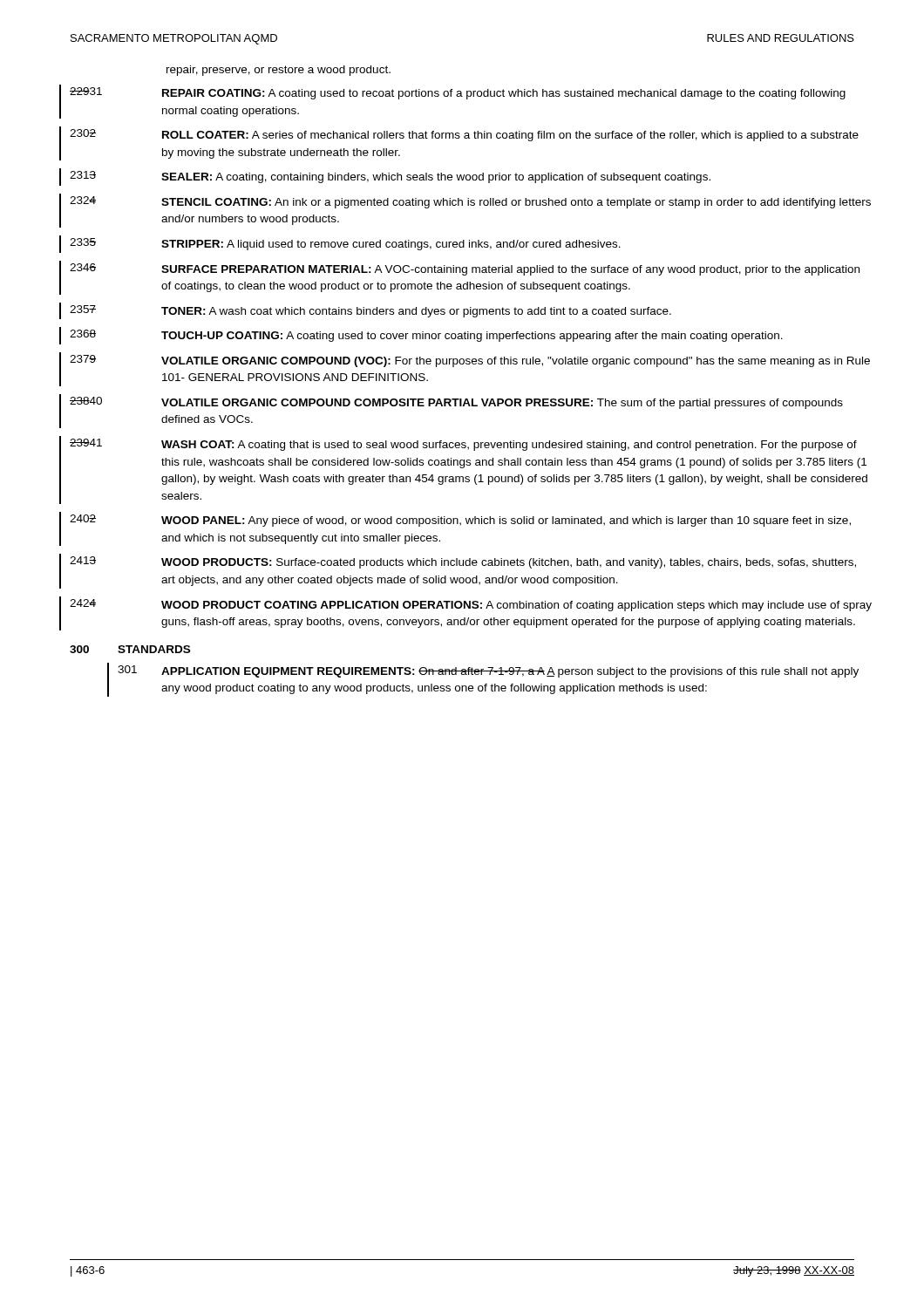Navigate to the block starting "23941 WASH COAT:"
This screenshot has height=1308, width=924.
coord(471,470)
